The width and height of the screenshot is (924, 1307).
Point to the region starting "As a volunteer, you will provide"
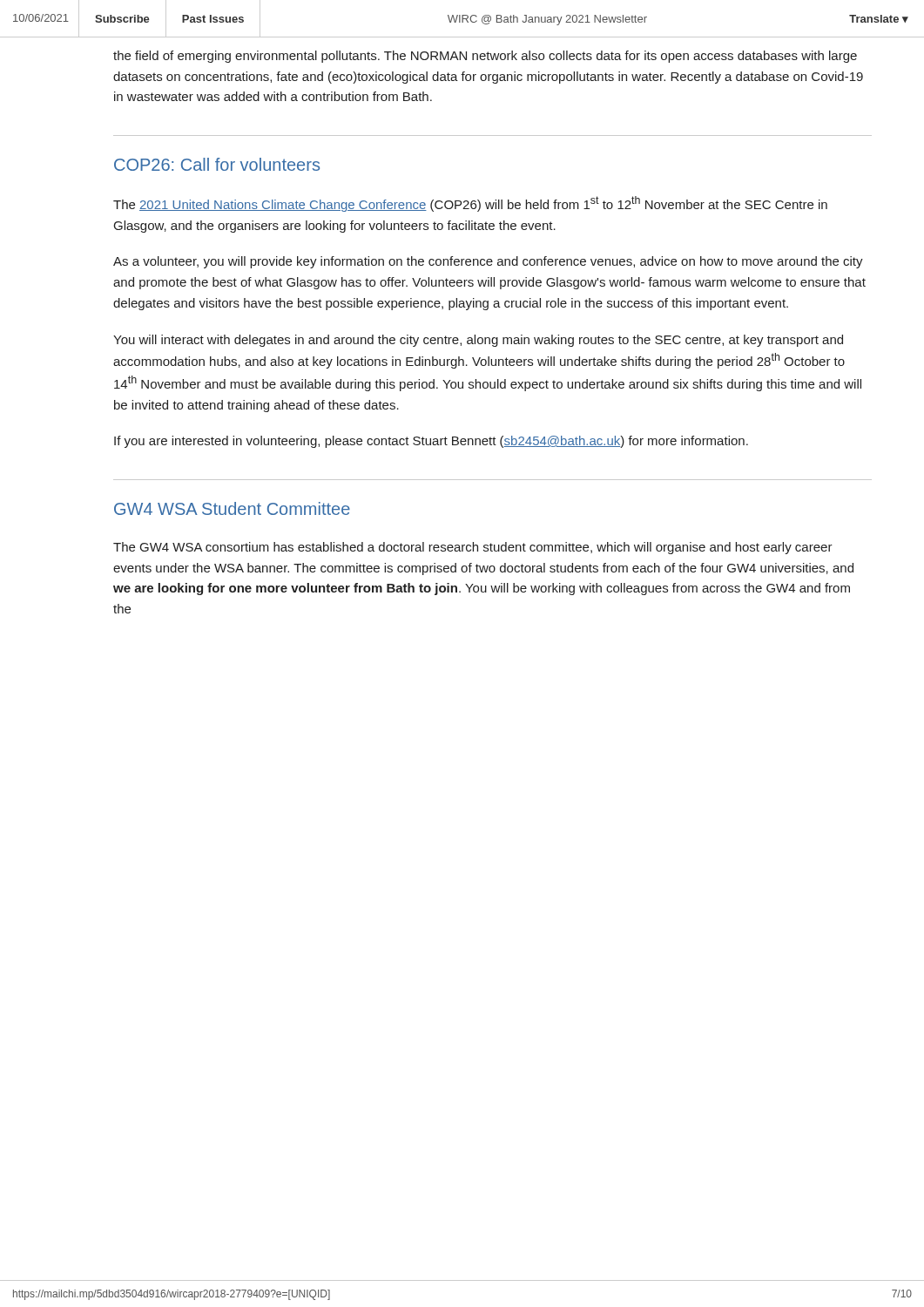[x=489, y=282]
